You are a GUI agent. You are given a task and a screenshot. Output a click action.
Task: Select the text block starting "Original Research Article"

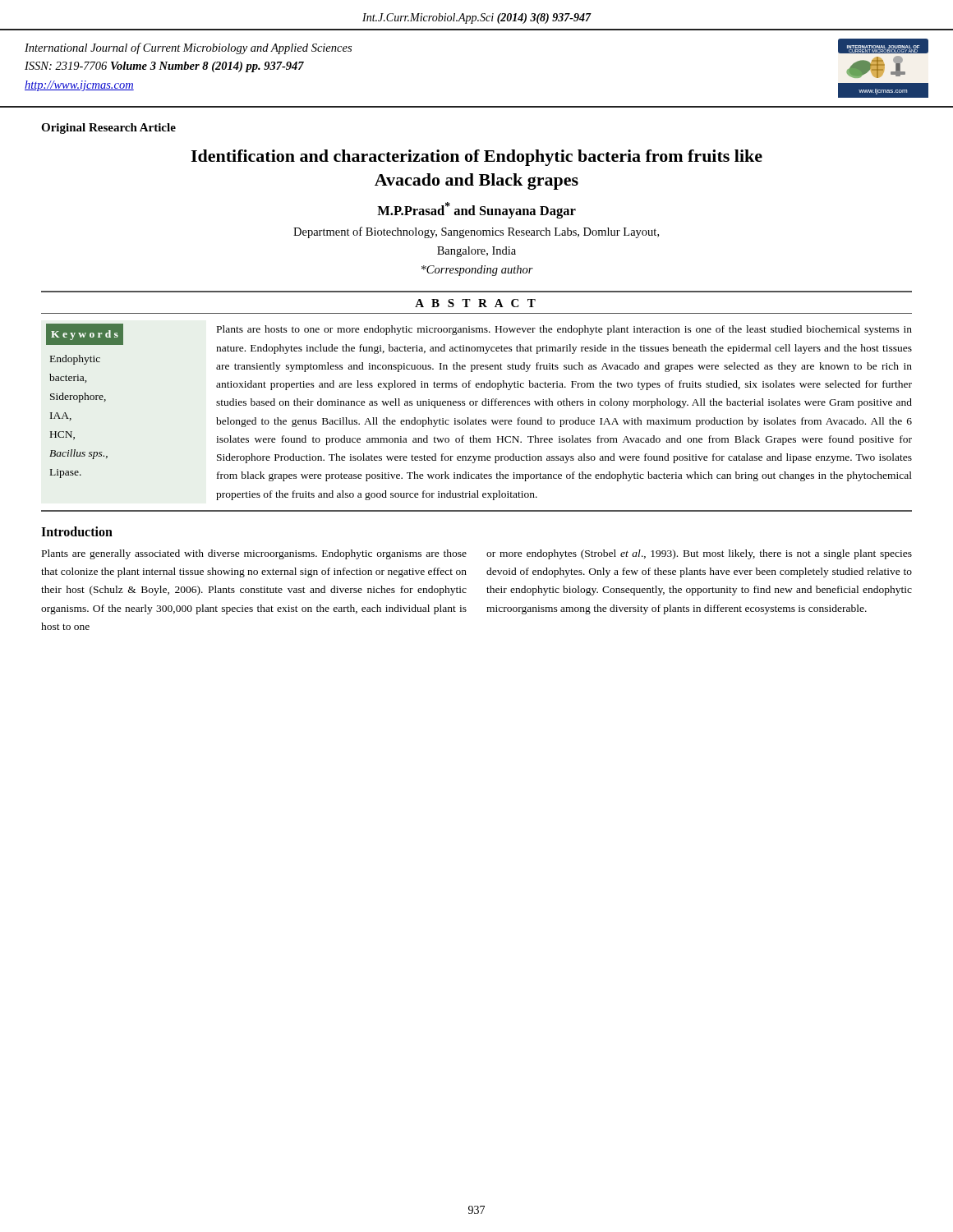tap(108, 127)
